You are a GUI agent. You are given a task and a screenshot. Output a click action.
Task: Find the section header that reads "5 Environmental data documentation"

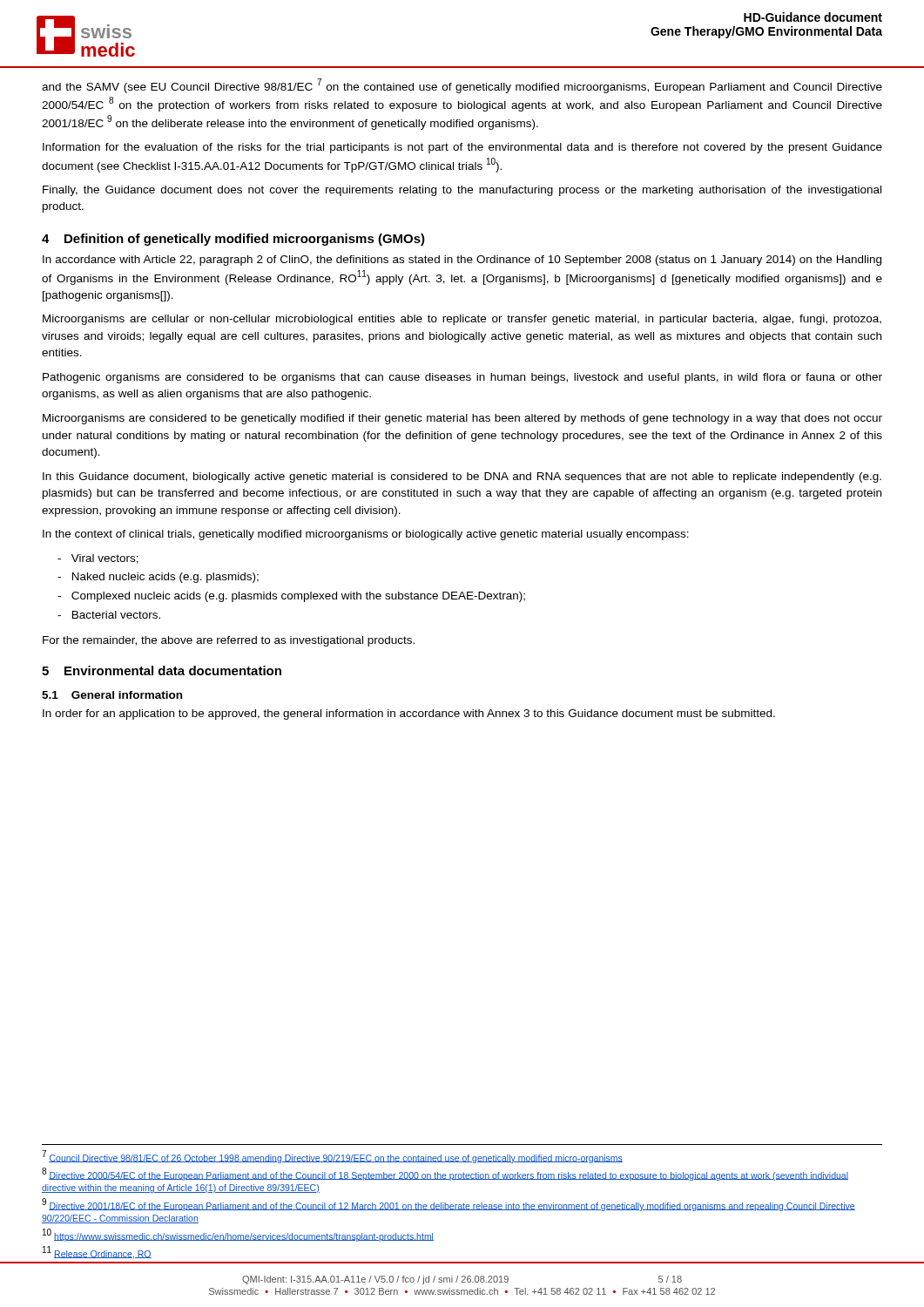(162, 670)
